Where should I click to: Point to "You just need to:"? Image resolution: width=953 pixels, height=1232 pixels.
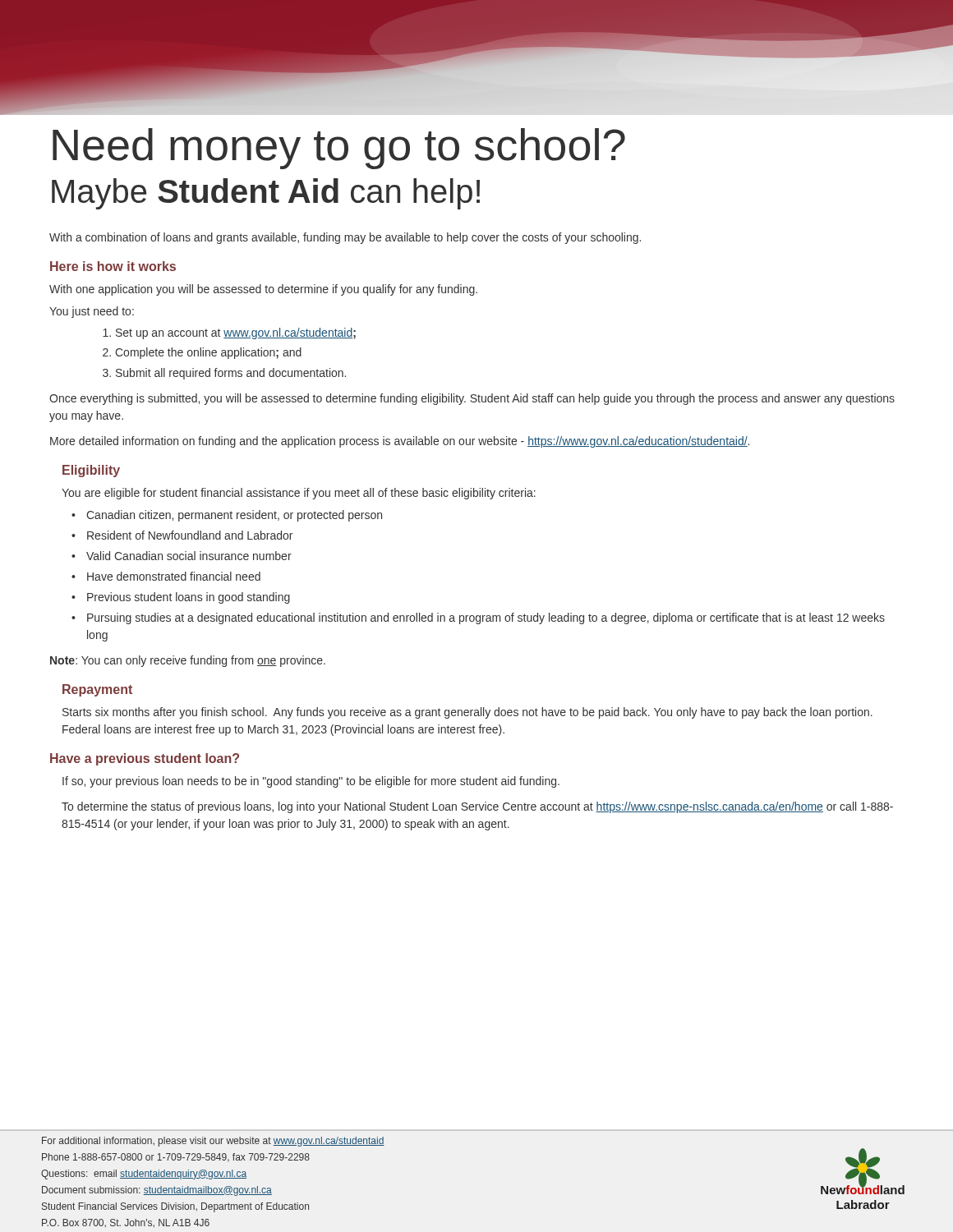click(92, 311)
